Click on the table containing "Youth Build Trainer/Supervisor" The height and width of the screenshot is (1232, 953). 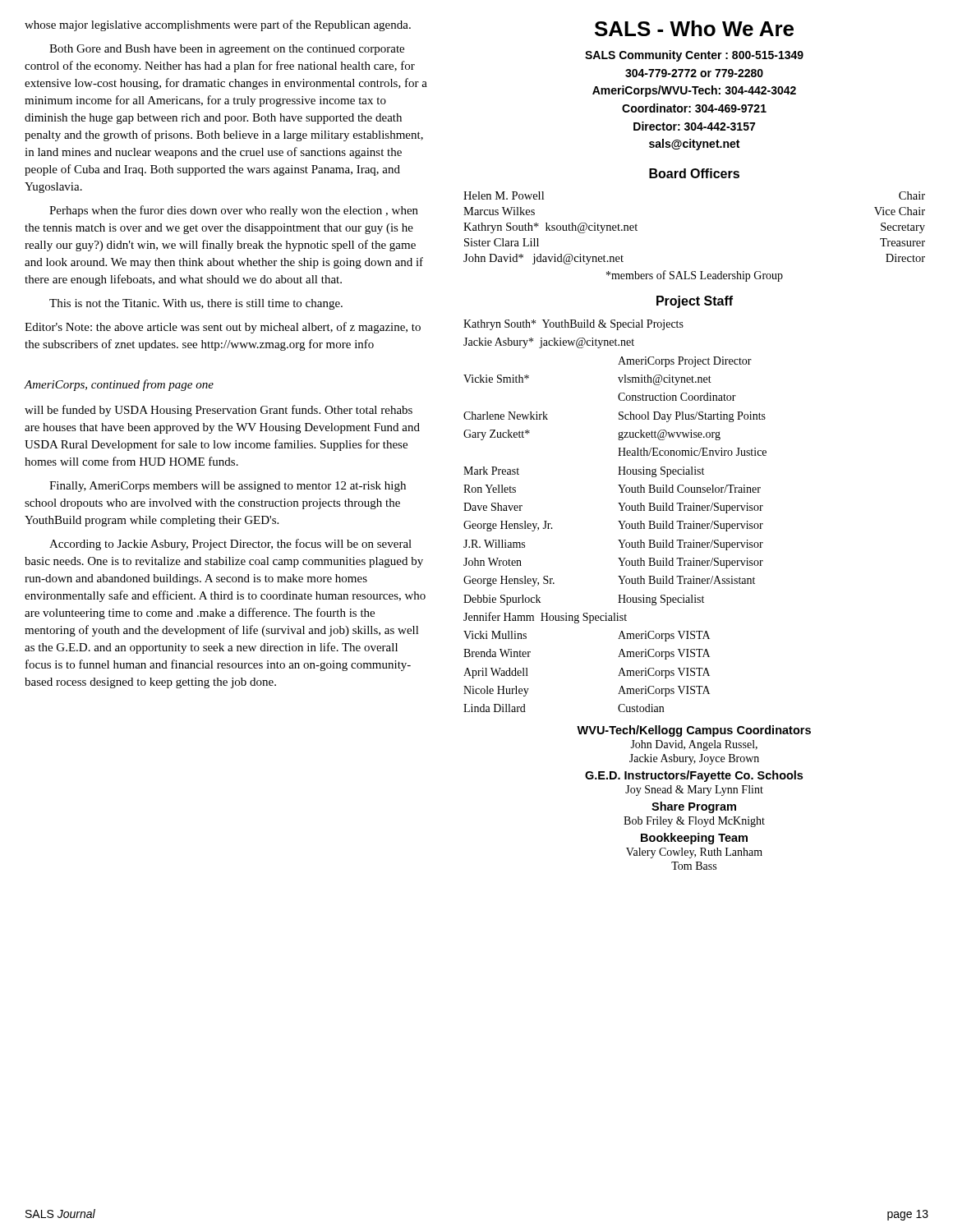(694, 517)
